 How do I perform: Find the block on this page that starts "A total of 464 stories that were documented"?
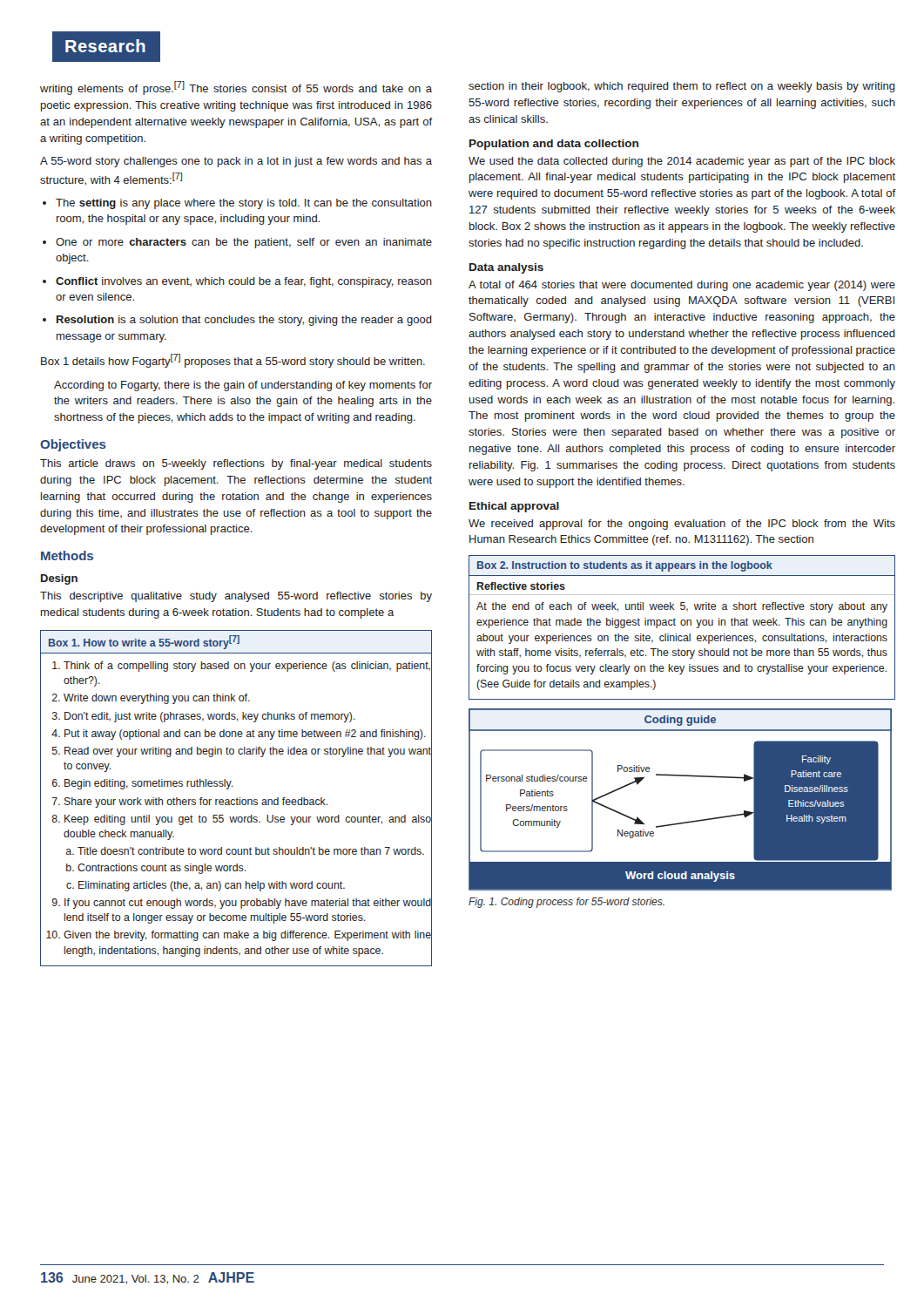coord(682,383)
